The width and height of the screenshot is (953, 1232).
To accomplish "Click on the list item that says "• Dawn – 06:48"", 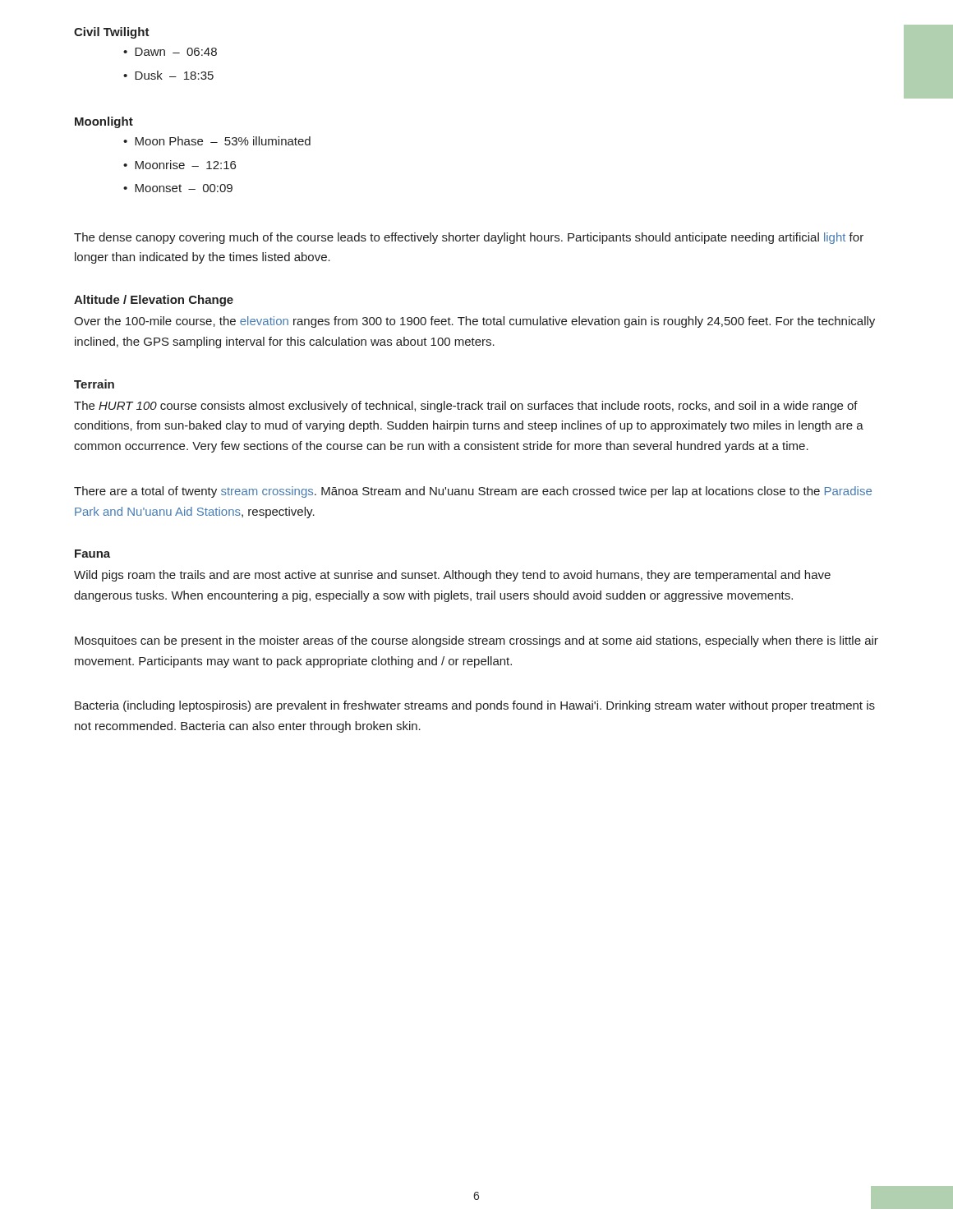I will pyautogui.click(x=170, y=51).
